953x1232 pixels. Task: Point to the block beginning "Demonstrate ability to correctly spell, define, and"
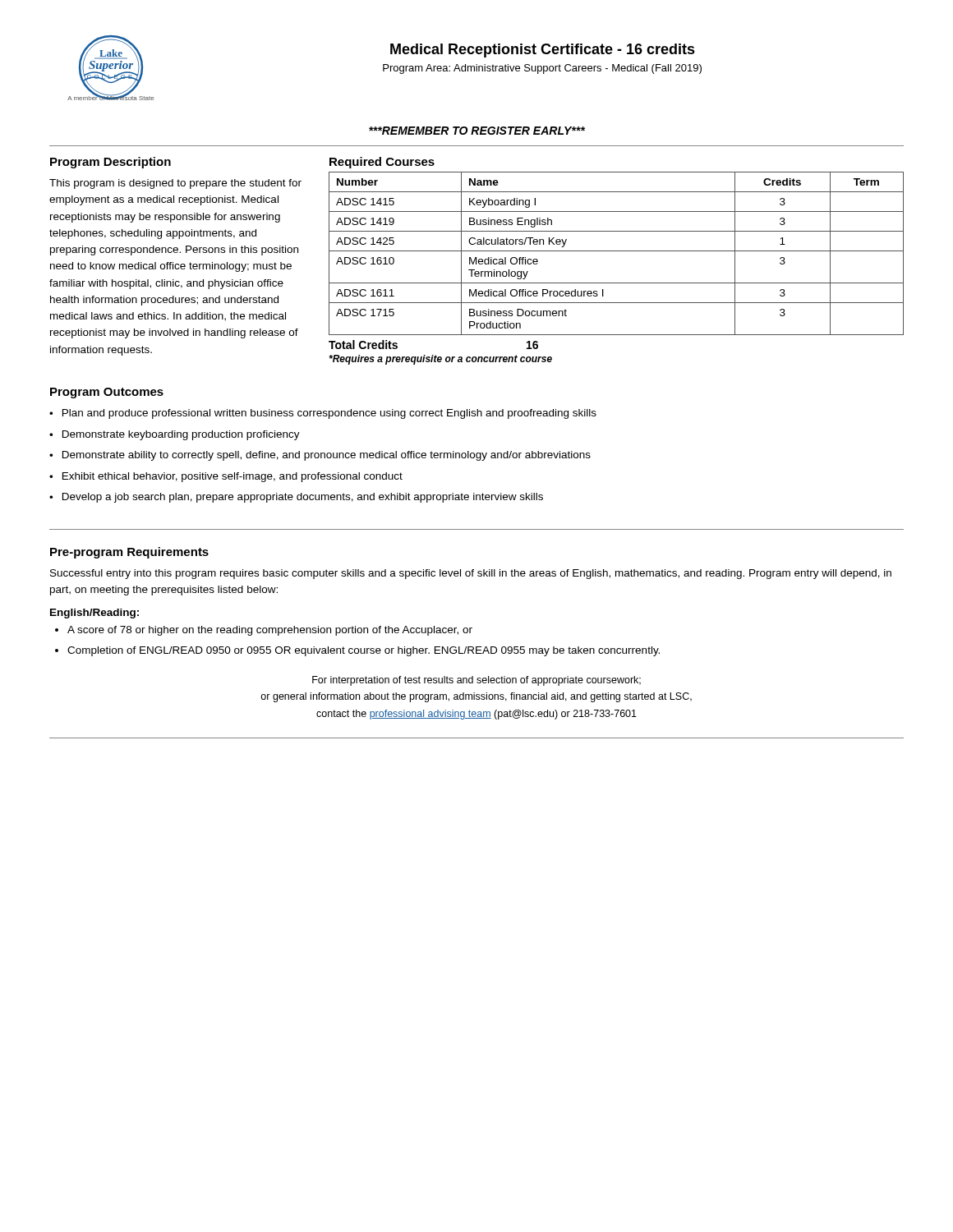coord(326,455)
